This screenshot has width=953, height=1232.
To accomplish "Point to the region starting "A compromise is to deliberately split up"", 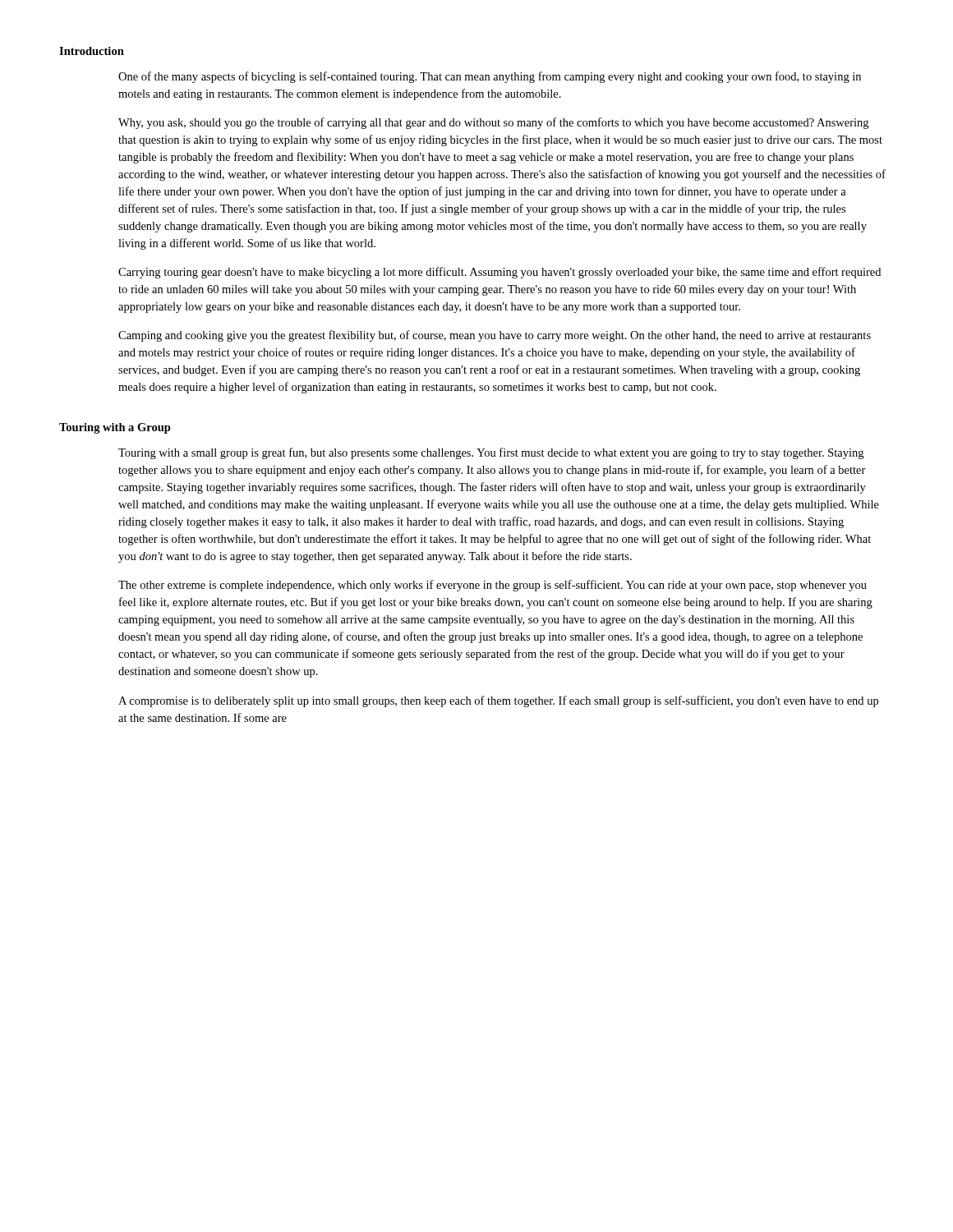I will coord(502,709).
